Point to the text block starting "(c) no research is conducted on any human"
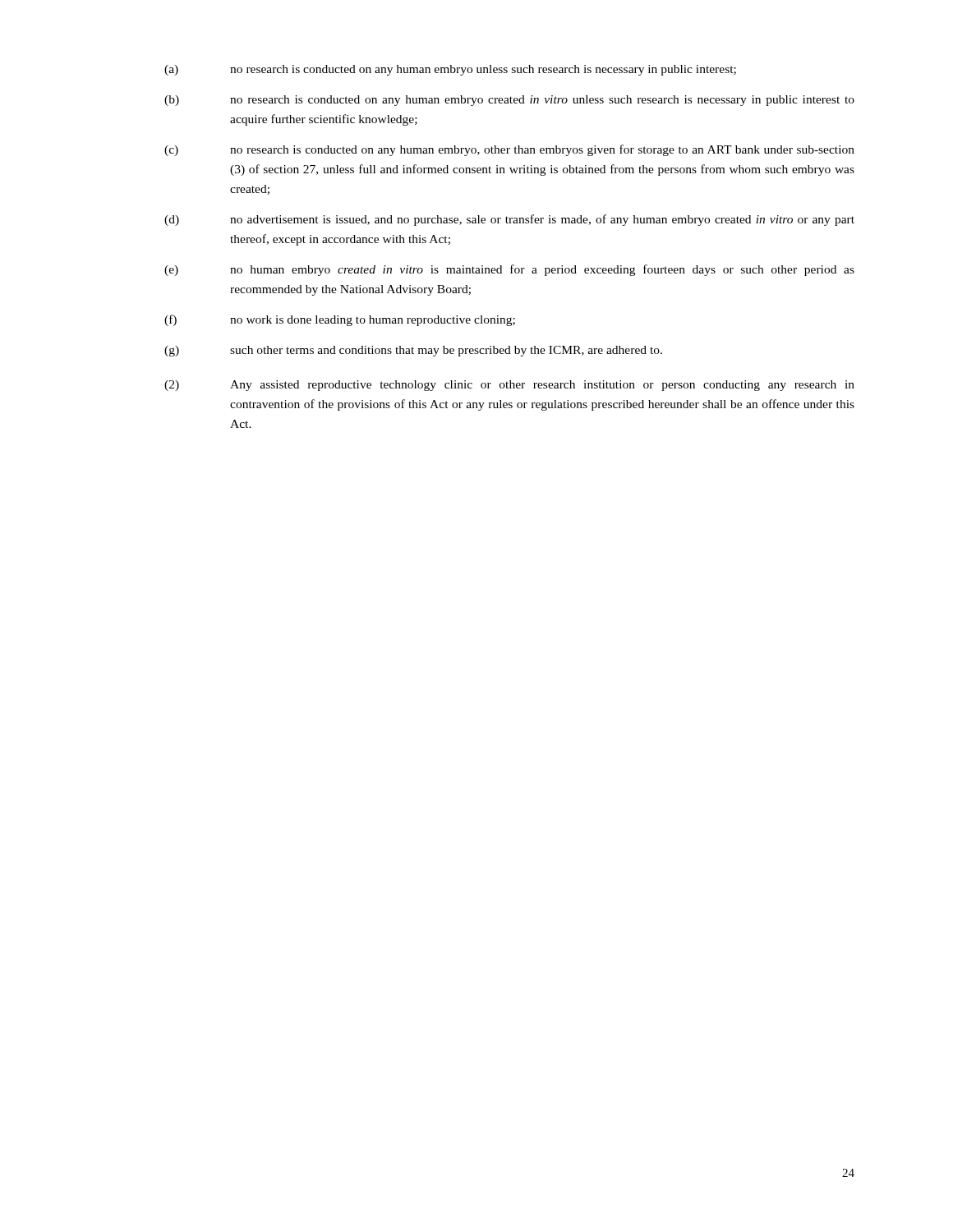 click(x=509, y=169)
